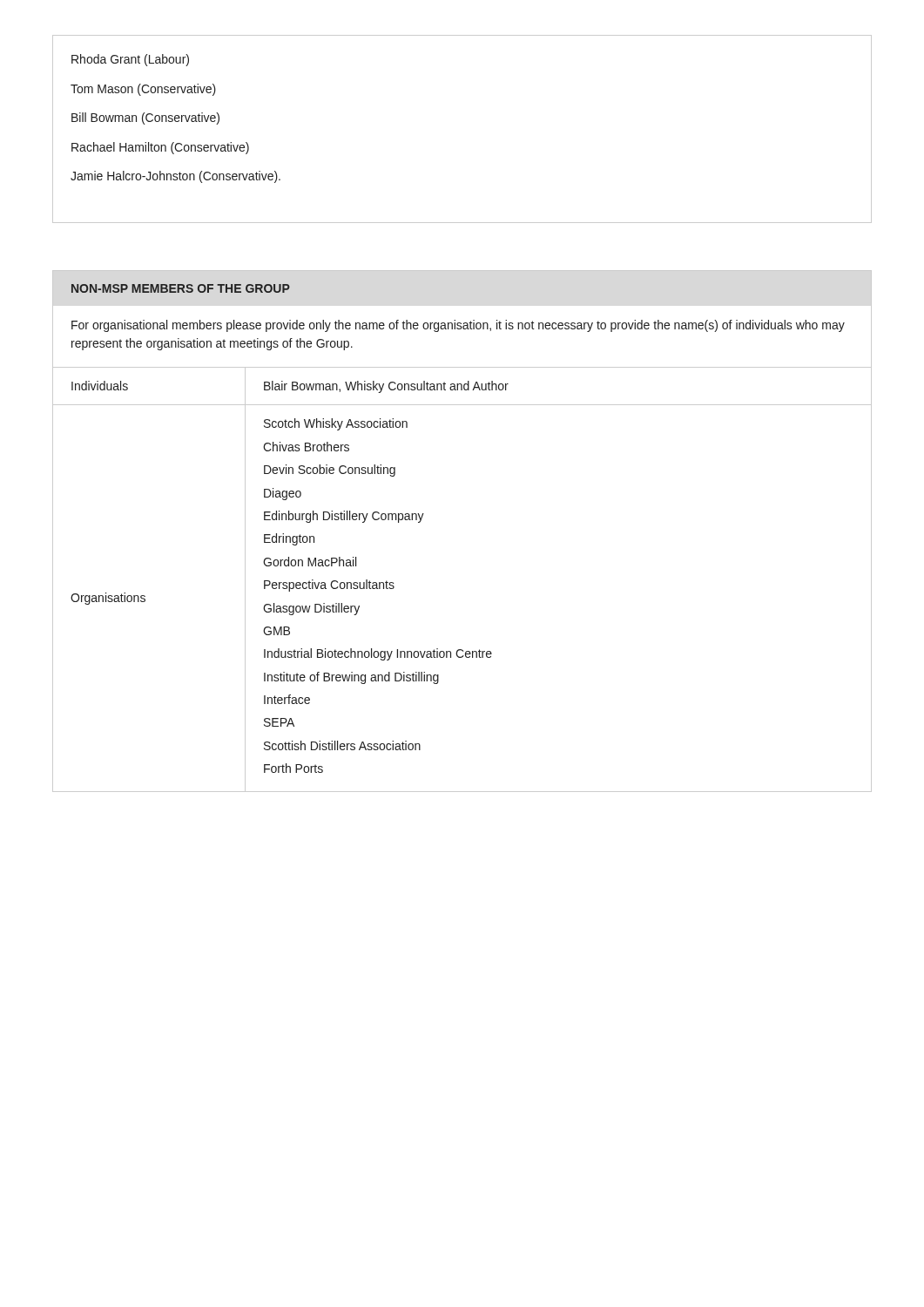Point to the element starting "Tom Mason (Conservative)"
This screenshot has height=1307, width=924.
143,89
